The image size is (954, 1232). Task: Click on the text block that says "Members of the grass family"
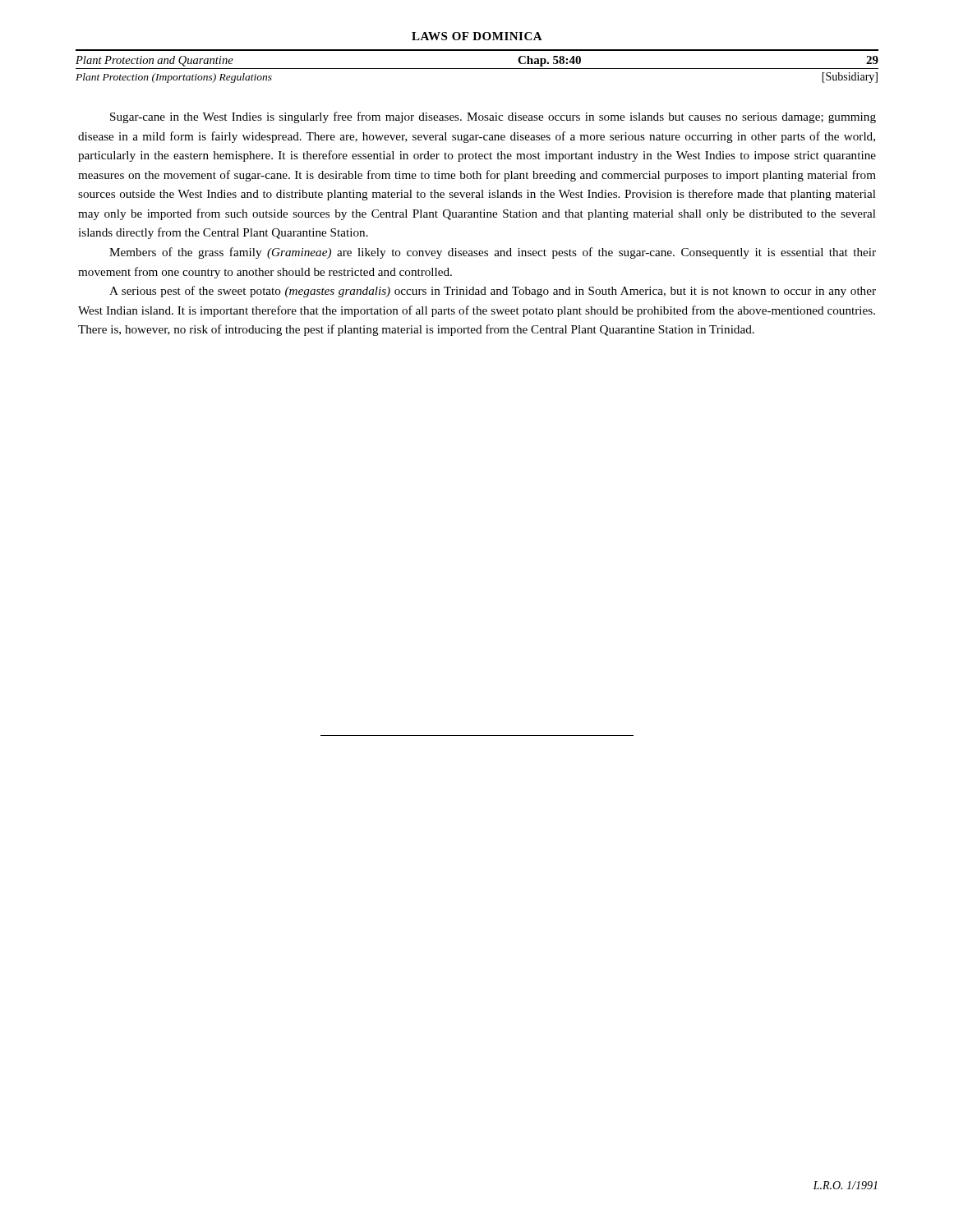click(x=477, y=262)
